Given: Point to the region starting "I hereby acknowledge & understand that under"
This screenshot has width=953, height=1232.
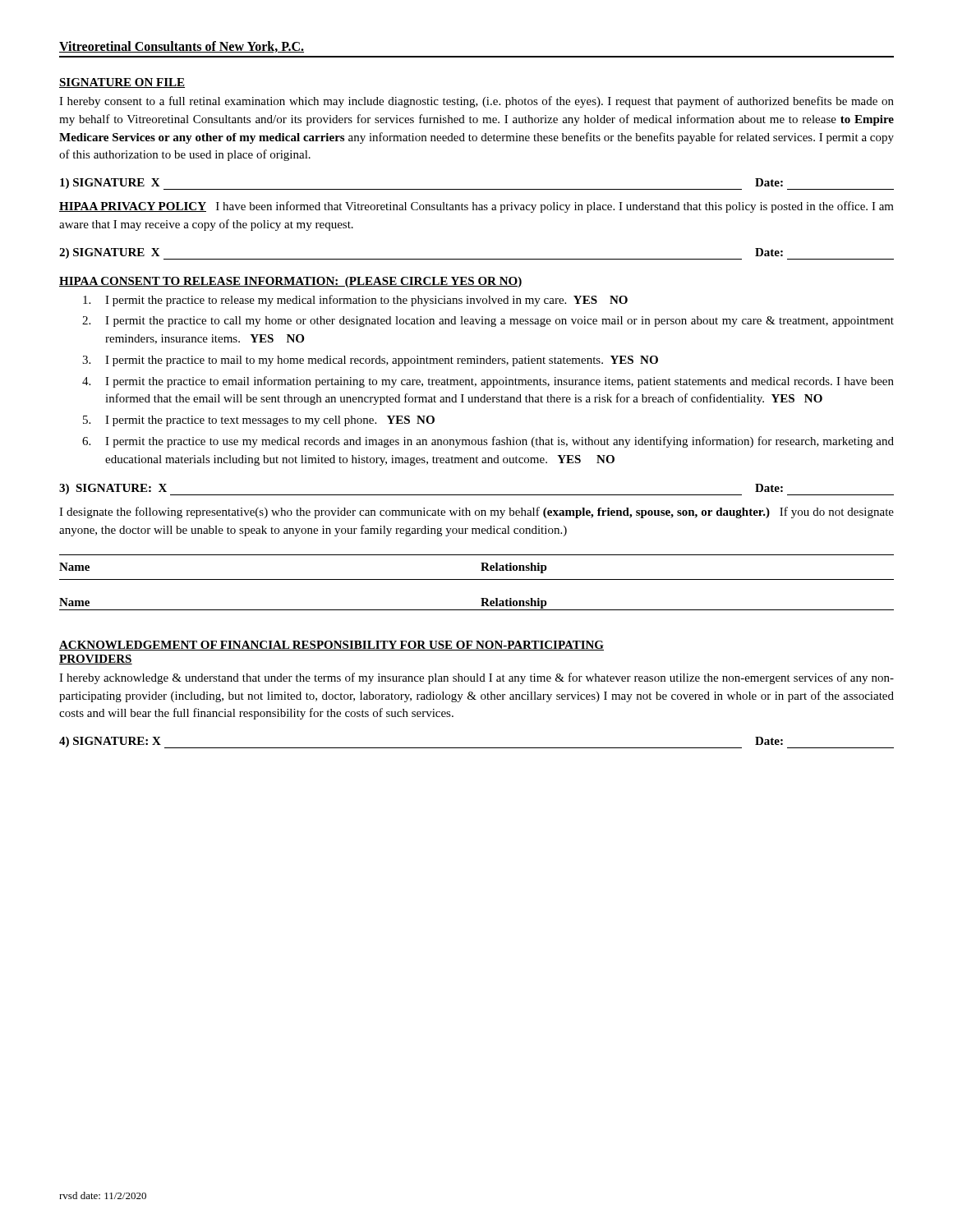Looking at the screenshot, I should 476,695.
